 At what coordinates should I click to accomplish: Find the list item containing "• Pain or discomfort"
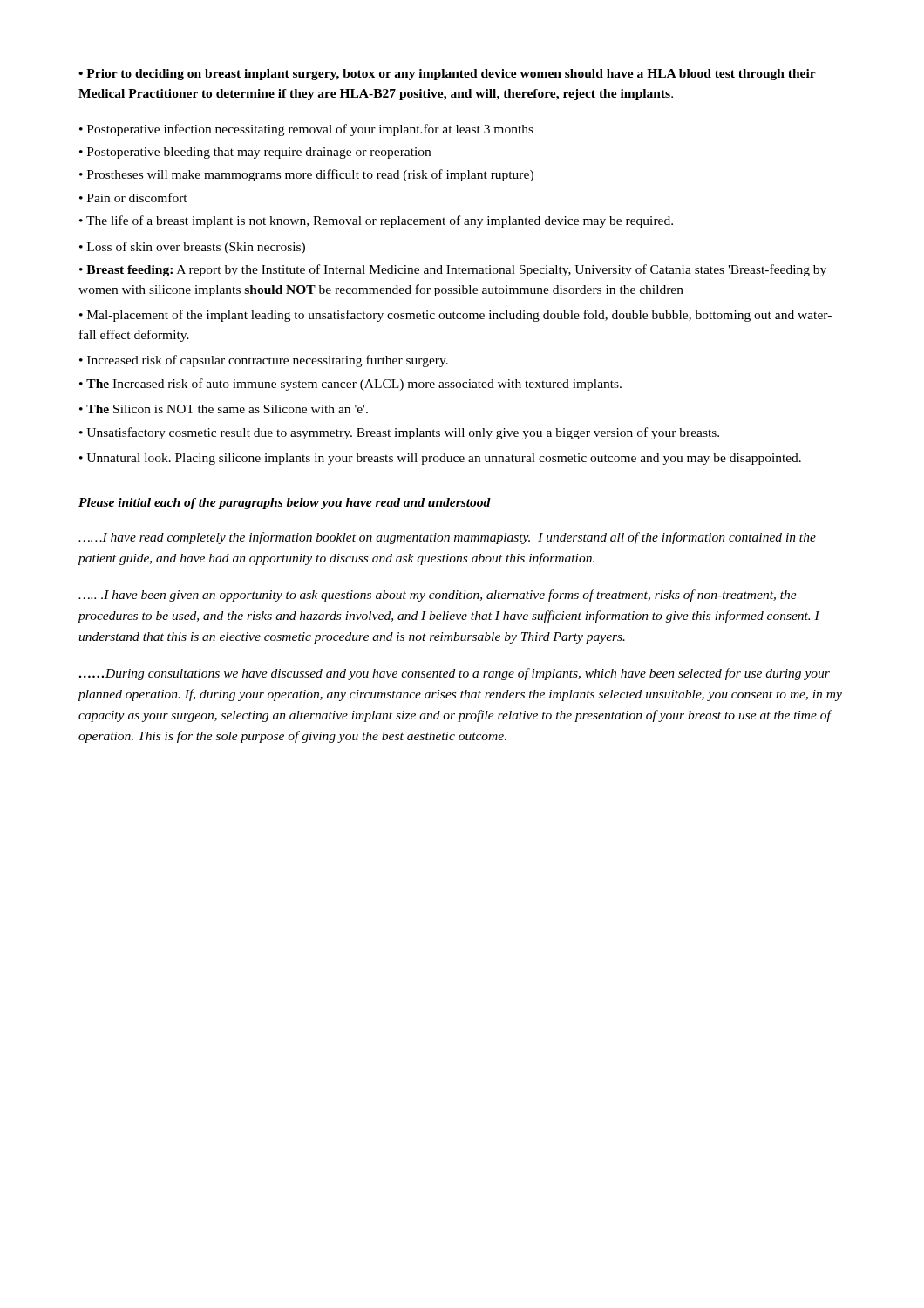[x=133, y=197]
